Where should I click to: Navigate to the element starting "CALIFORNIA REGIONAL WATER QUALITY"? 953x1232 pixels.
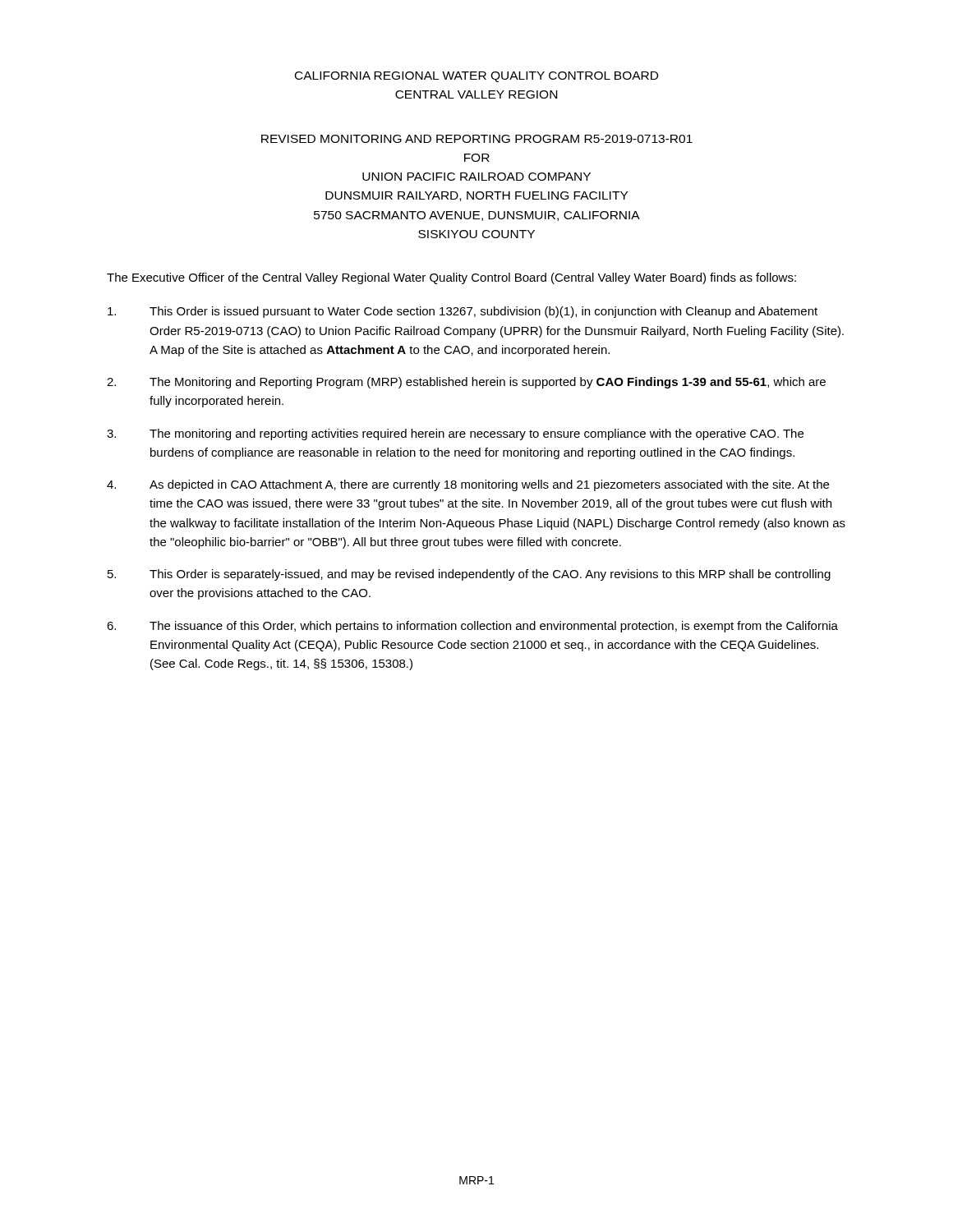tap(476, 85)
